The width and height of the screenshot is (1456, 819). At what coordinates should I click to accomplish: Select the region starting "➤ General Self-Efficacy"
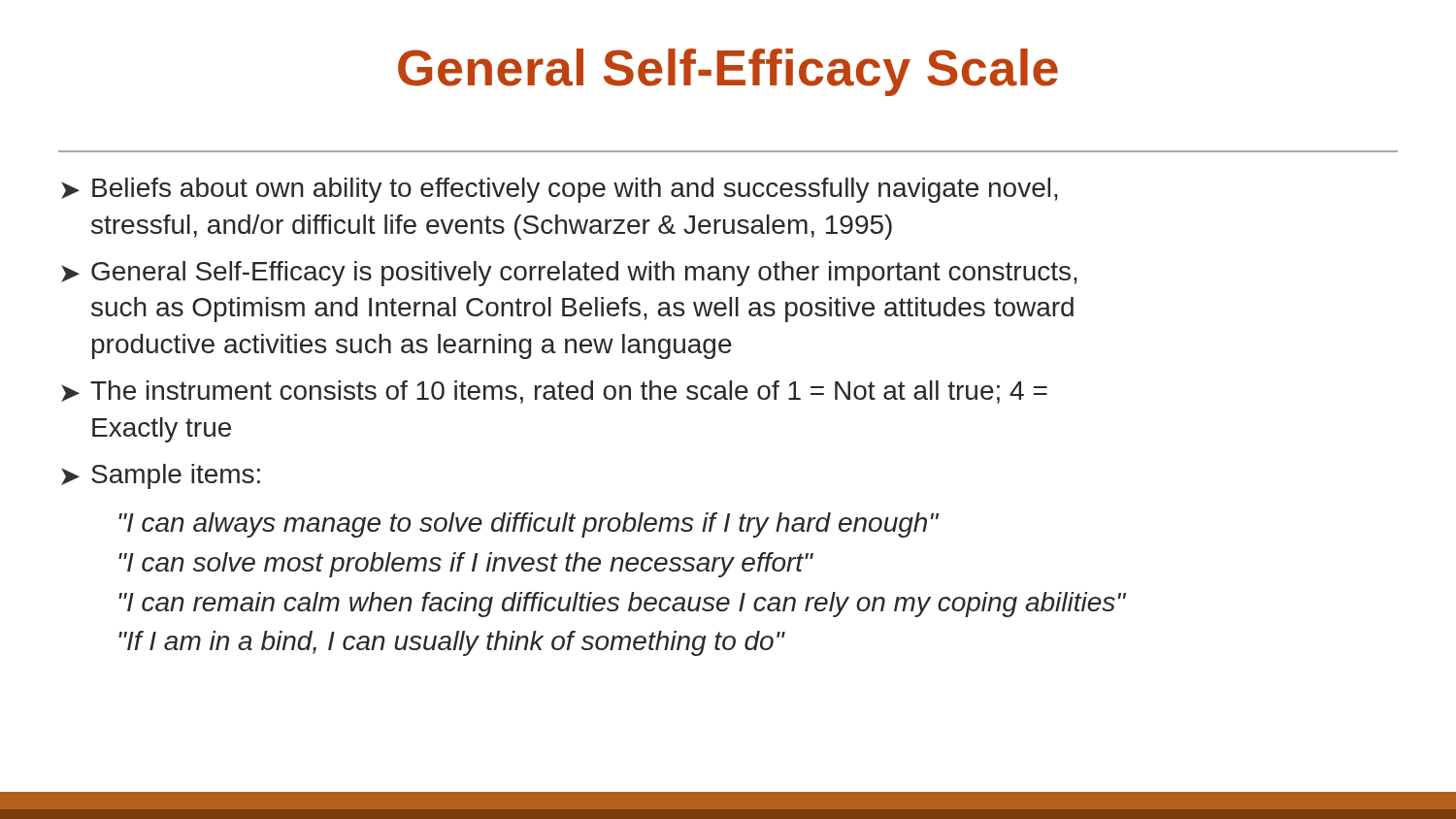(728, 308)
